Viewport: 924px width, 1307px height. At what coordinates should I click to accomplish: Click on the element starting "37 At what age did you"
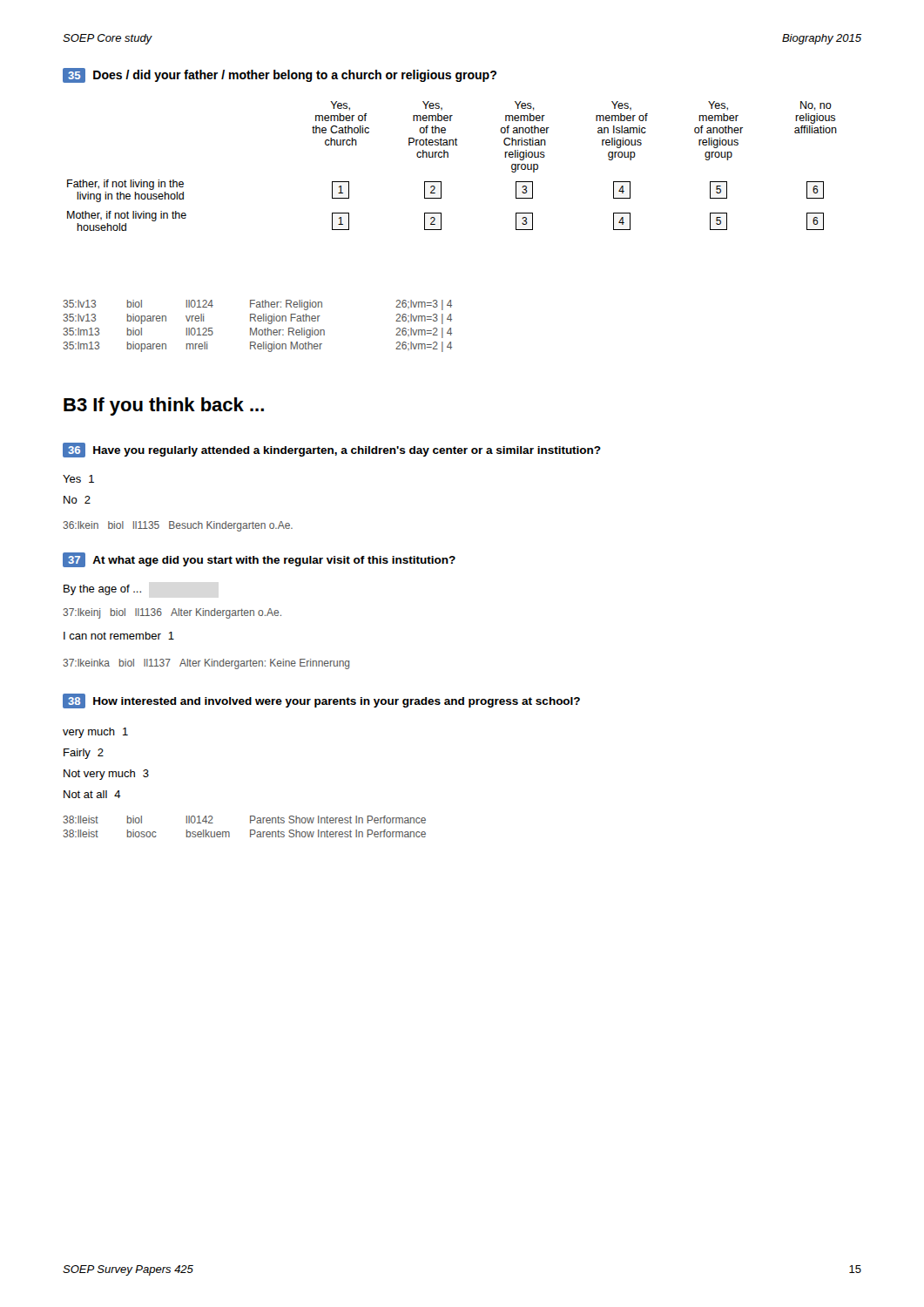coord(259,560)
